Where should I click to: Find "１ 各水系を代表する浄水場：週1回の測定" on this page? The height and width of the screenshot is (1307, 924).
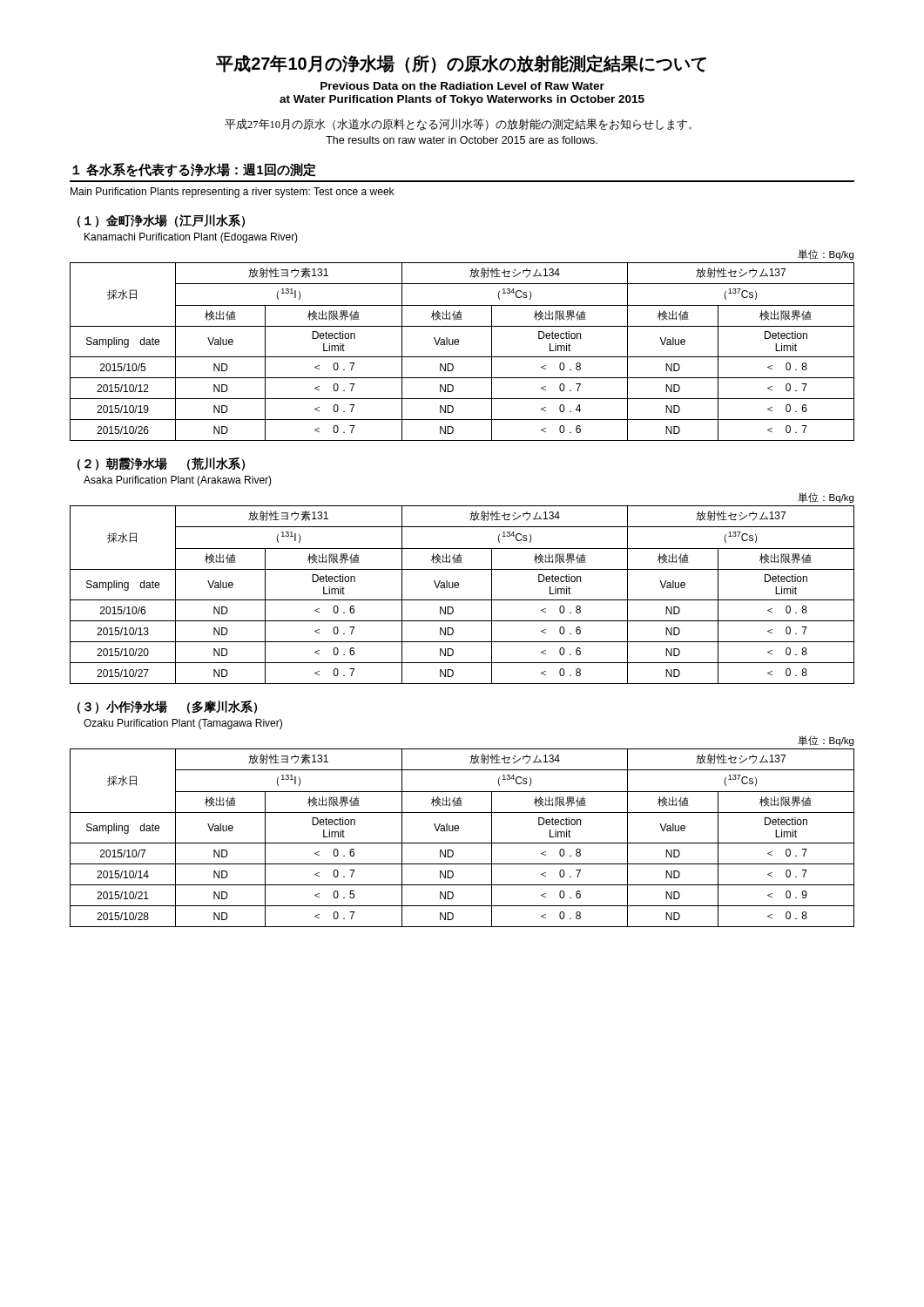pyautogui.click(x=193, y=169)
